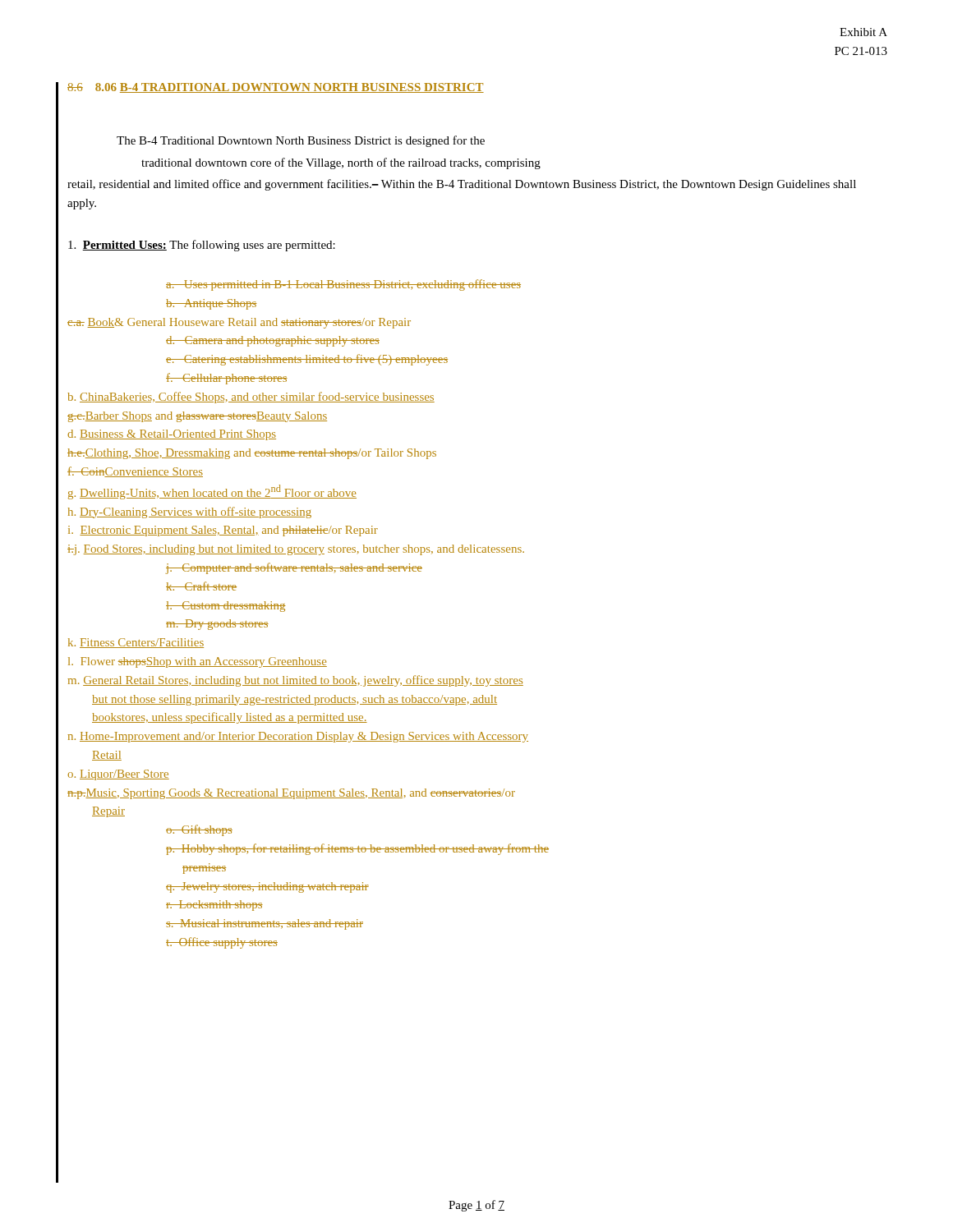Find the passage starting "a. Uses permitted in B-1 Local"
This screenshot has width=953, height=1232.
[x=343, y=284]
